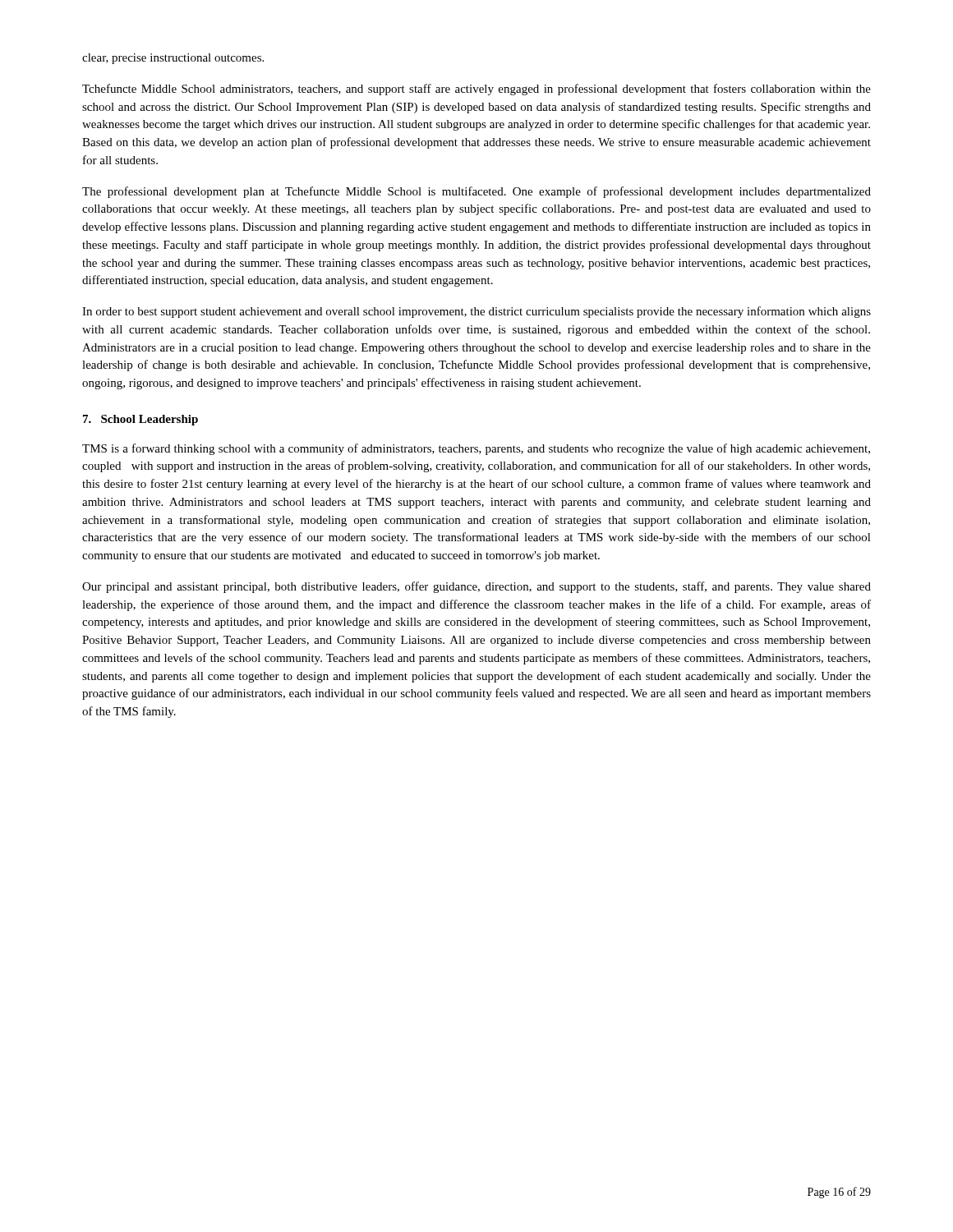Click on the text block with the text "Our principal and assistant principal, both distributive leaders,"
The width and height of the screenshot is (953, 1232).
476,649
